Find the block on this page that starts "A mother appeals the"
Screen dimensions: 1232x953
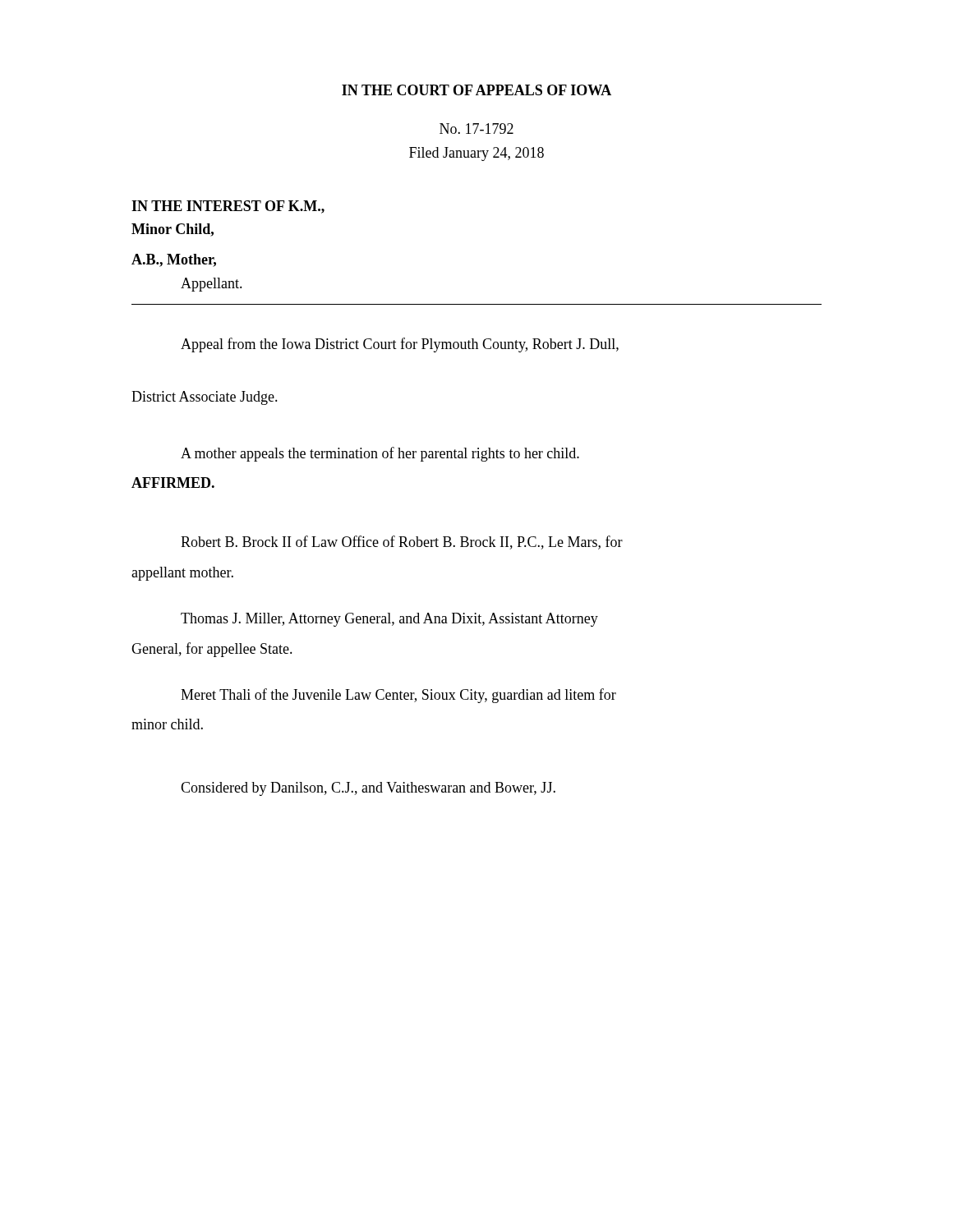(380, 453)
